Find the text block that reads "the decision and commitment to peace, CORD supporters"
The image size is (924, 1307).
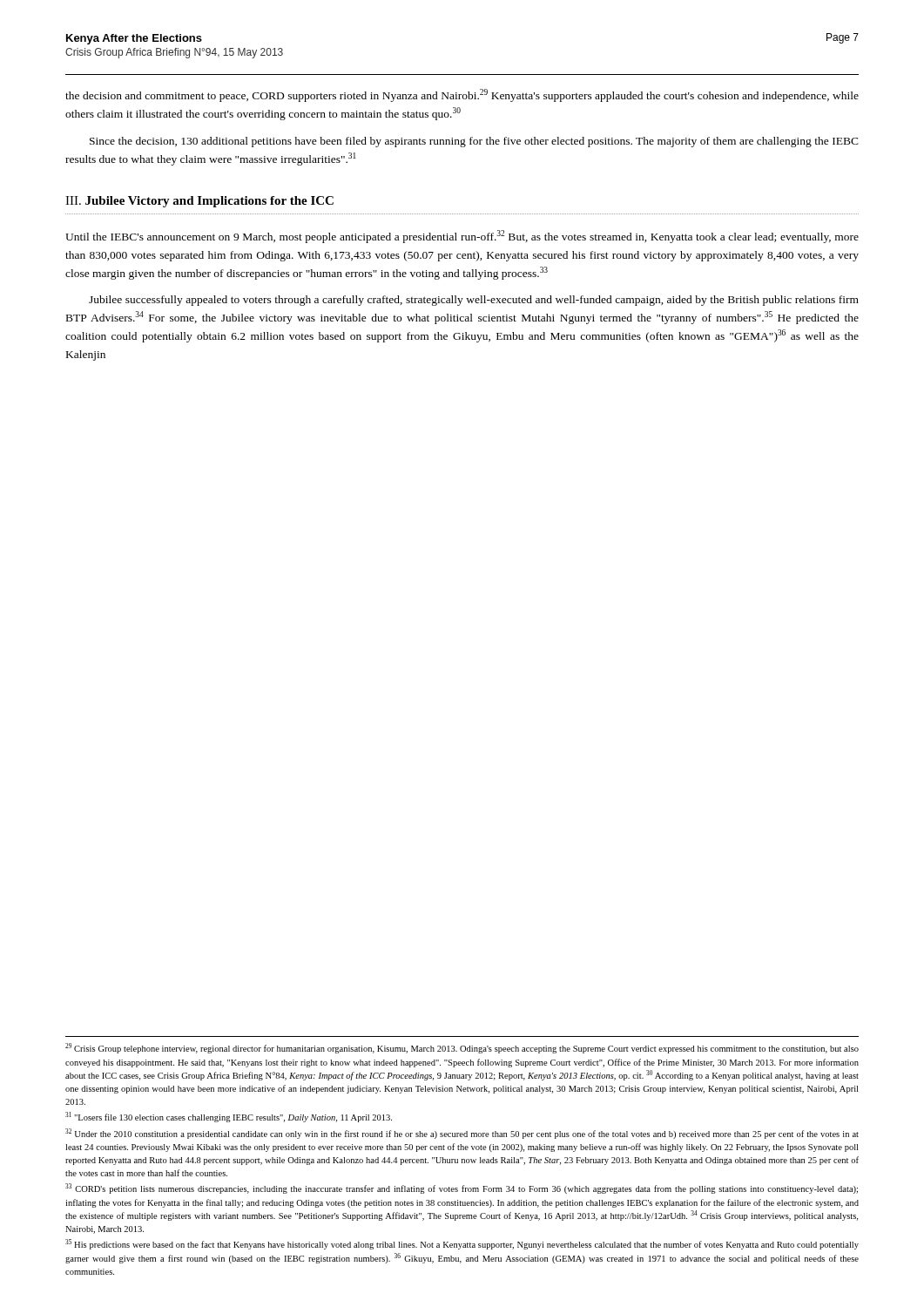(462, 104)
